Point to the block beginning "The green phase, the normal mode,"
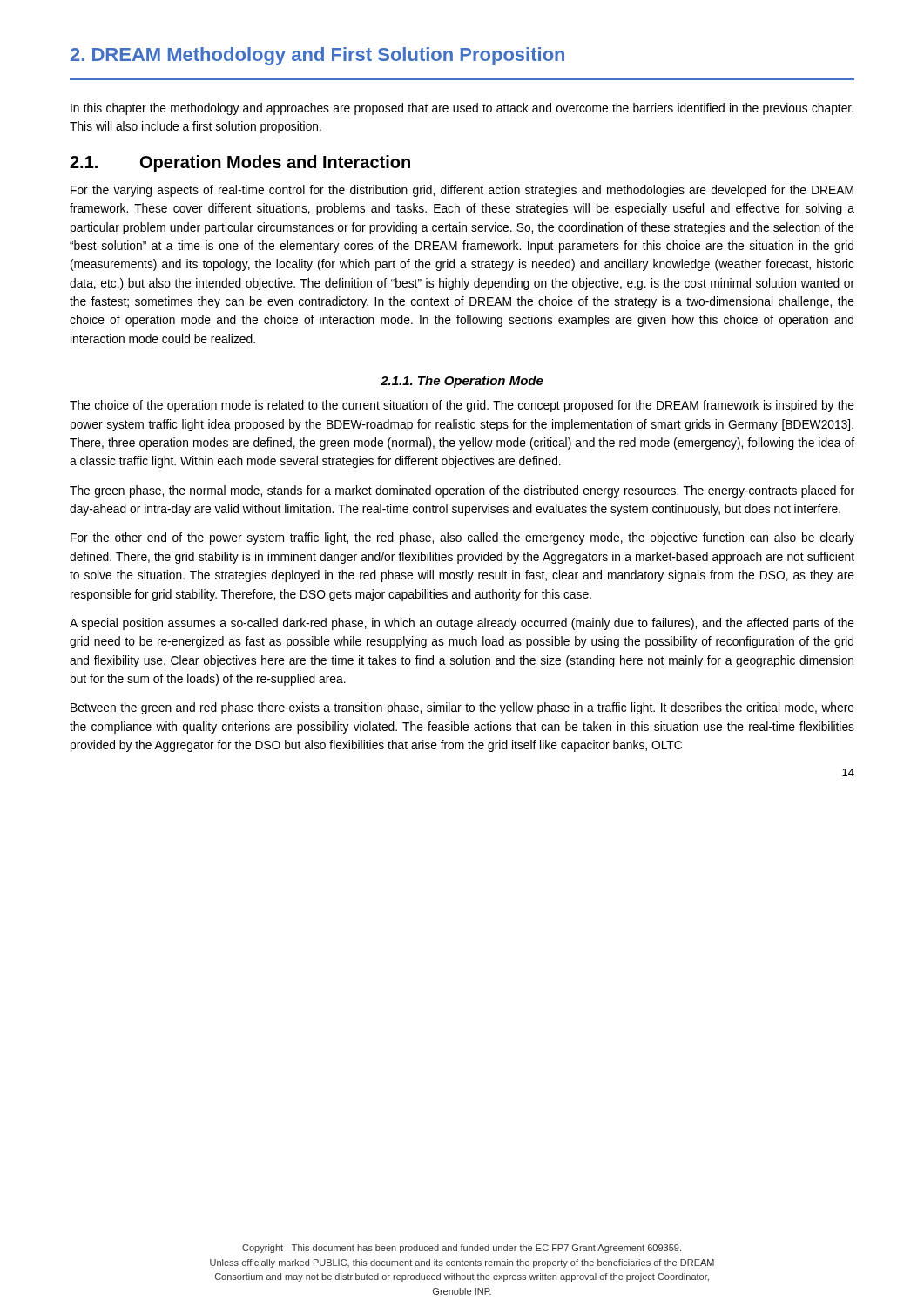This screenshot has height=1307, width=924. [x=462, y=500]
